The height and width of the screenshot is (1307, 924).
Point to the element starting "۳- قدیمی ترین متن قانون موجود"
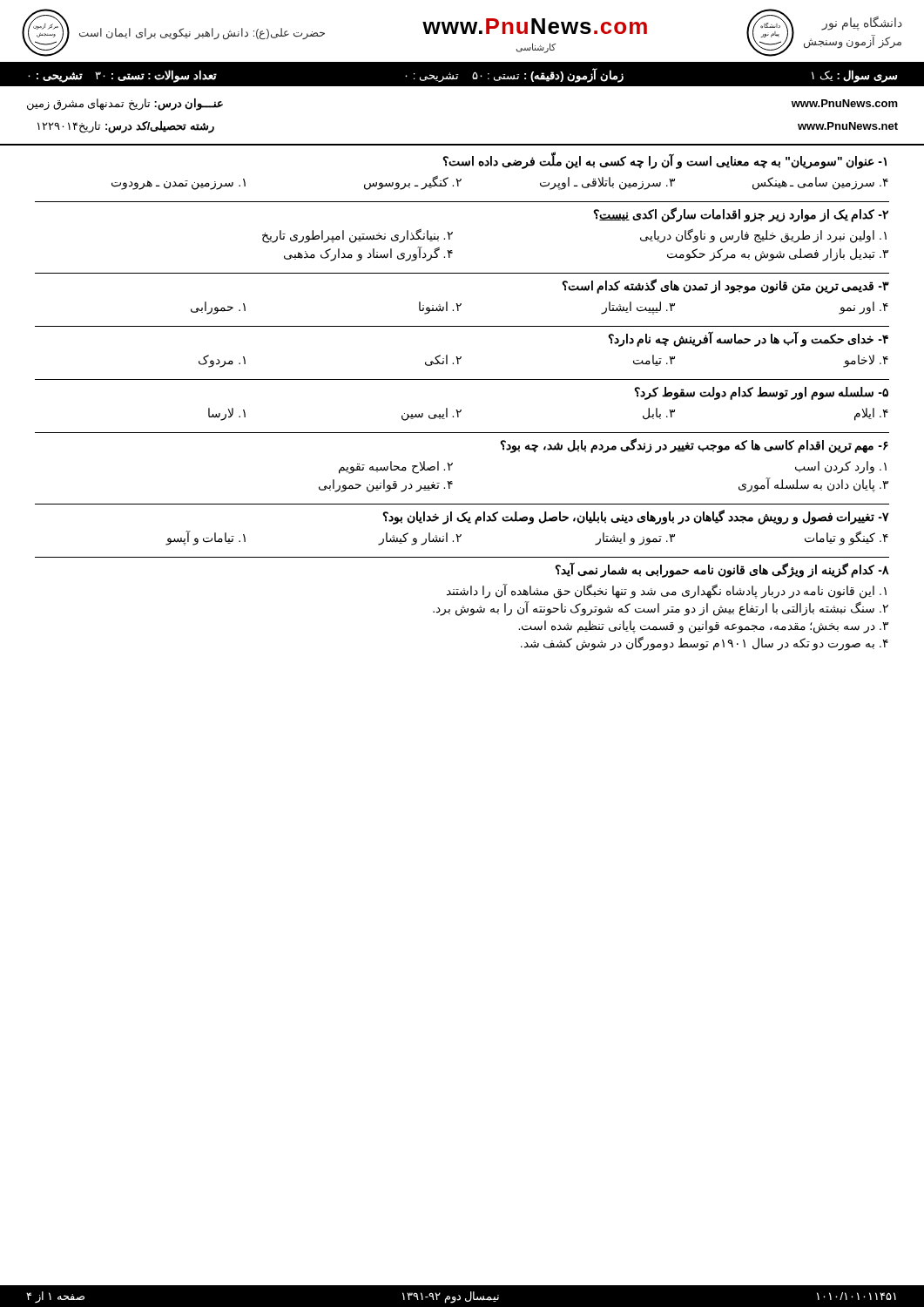(x=462, y=296)
